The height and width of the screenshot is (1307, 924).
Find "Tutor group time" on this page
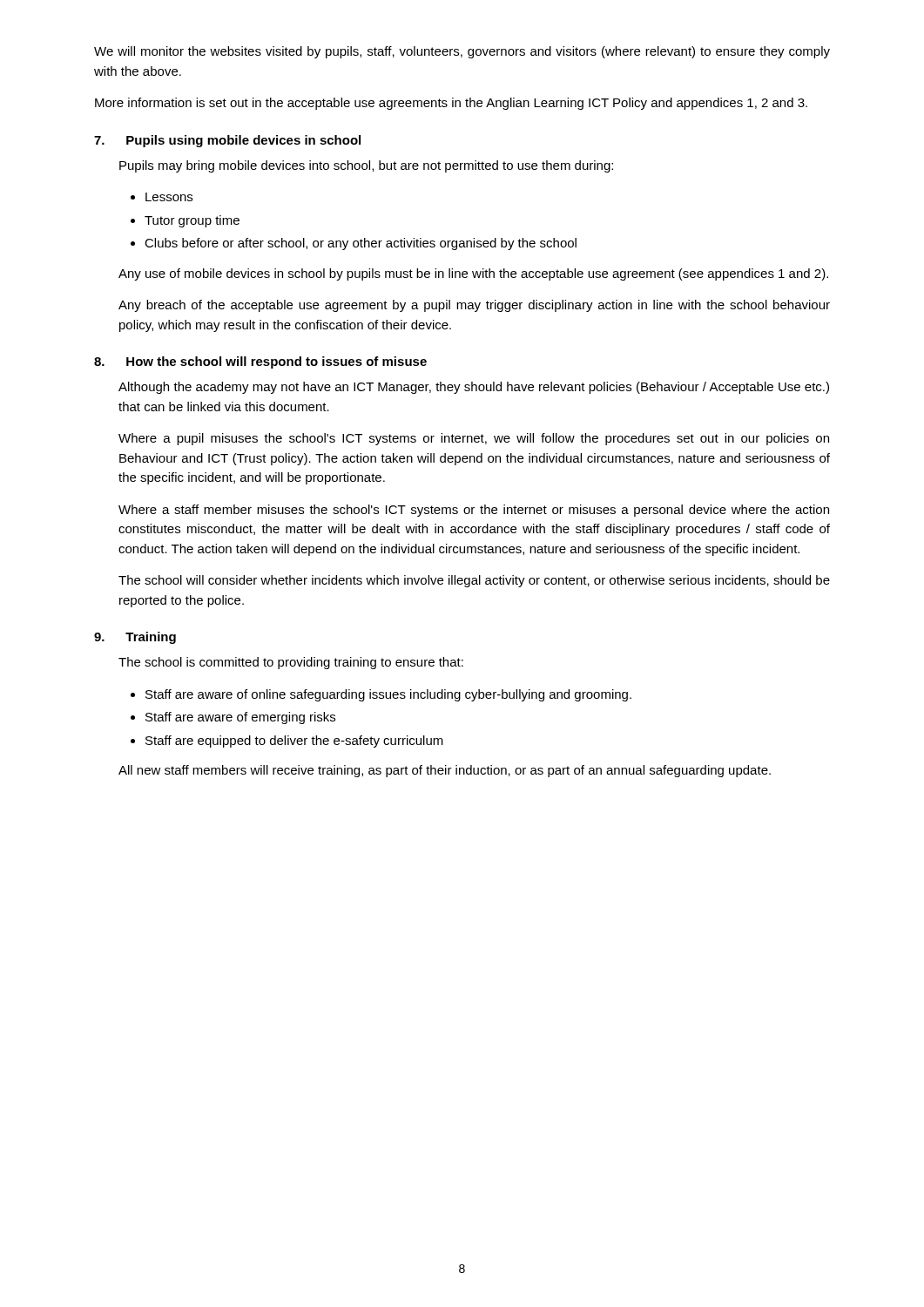tap(192, 221)
